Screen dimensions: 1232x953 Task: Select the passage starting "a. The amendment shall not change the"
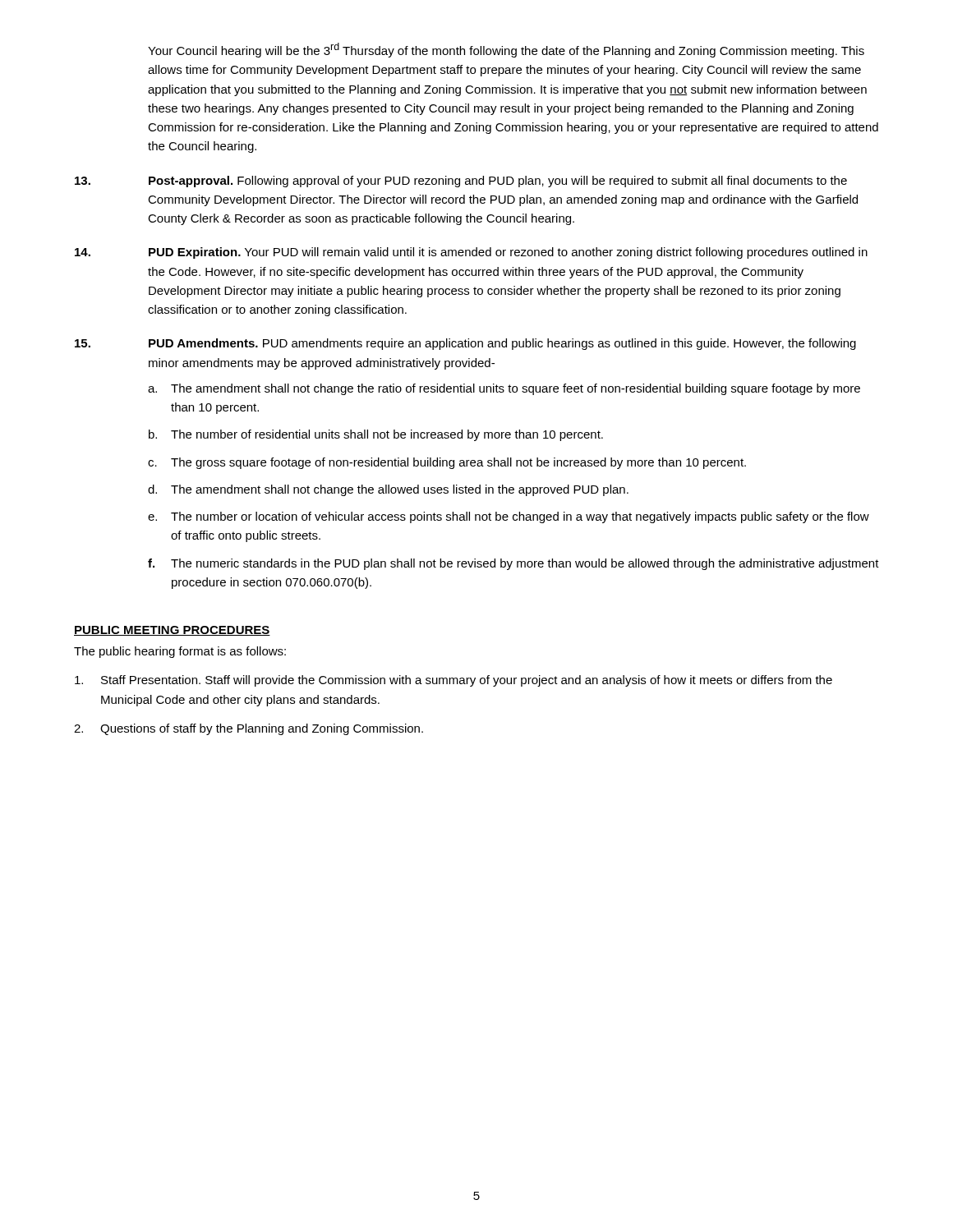(x=513, y=398)
